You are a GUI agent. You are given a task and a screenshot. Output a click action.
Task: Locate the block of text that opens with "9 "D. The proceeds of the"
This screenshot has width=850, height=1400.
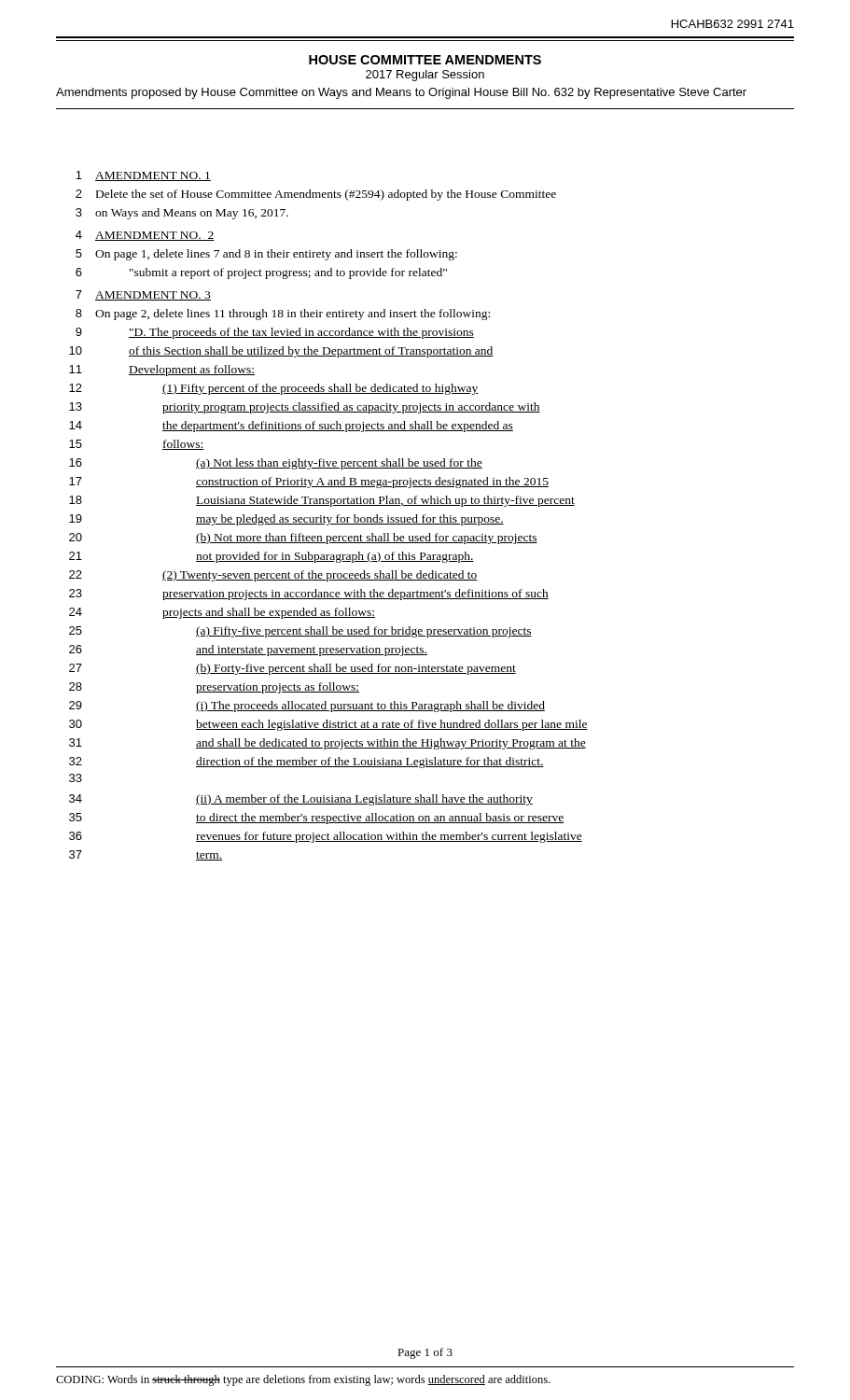click(425, 351)
